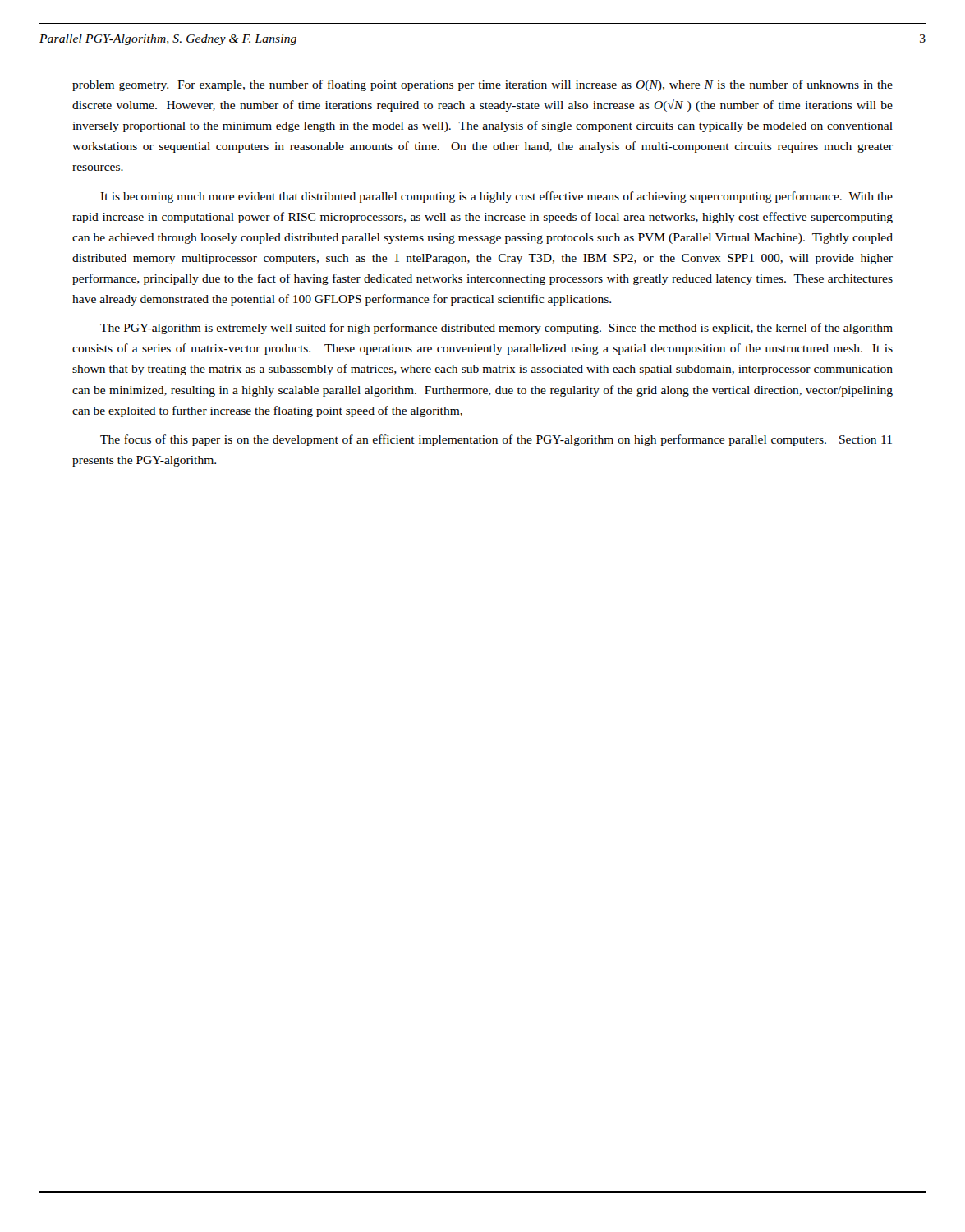This screenshot has height=1232, width=965.
Task: Click on the text block starting "The focus of"
Action: [482, 449]
